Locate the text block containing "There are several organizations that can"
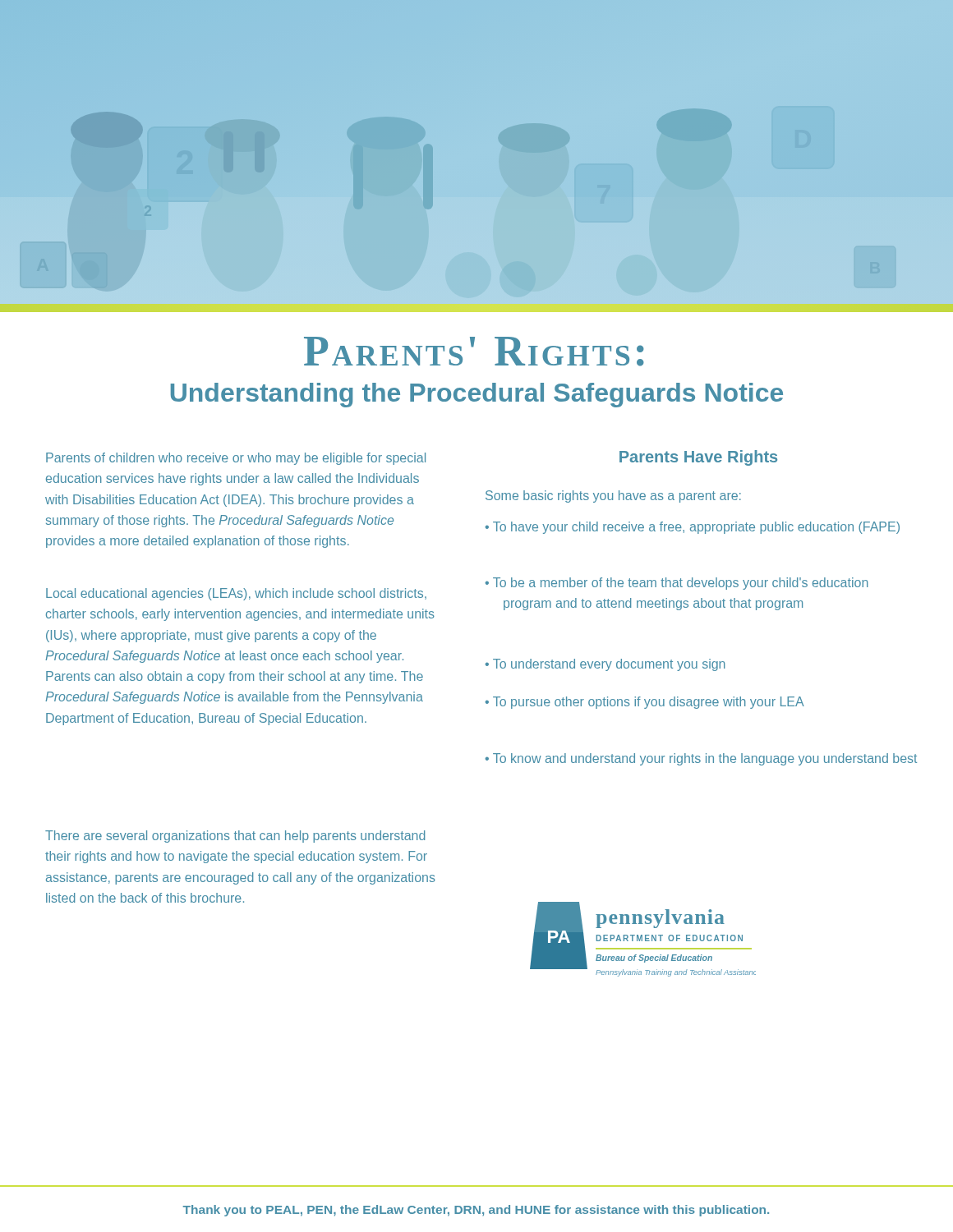 [x=240, y=867]
